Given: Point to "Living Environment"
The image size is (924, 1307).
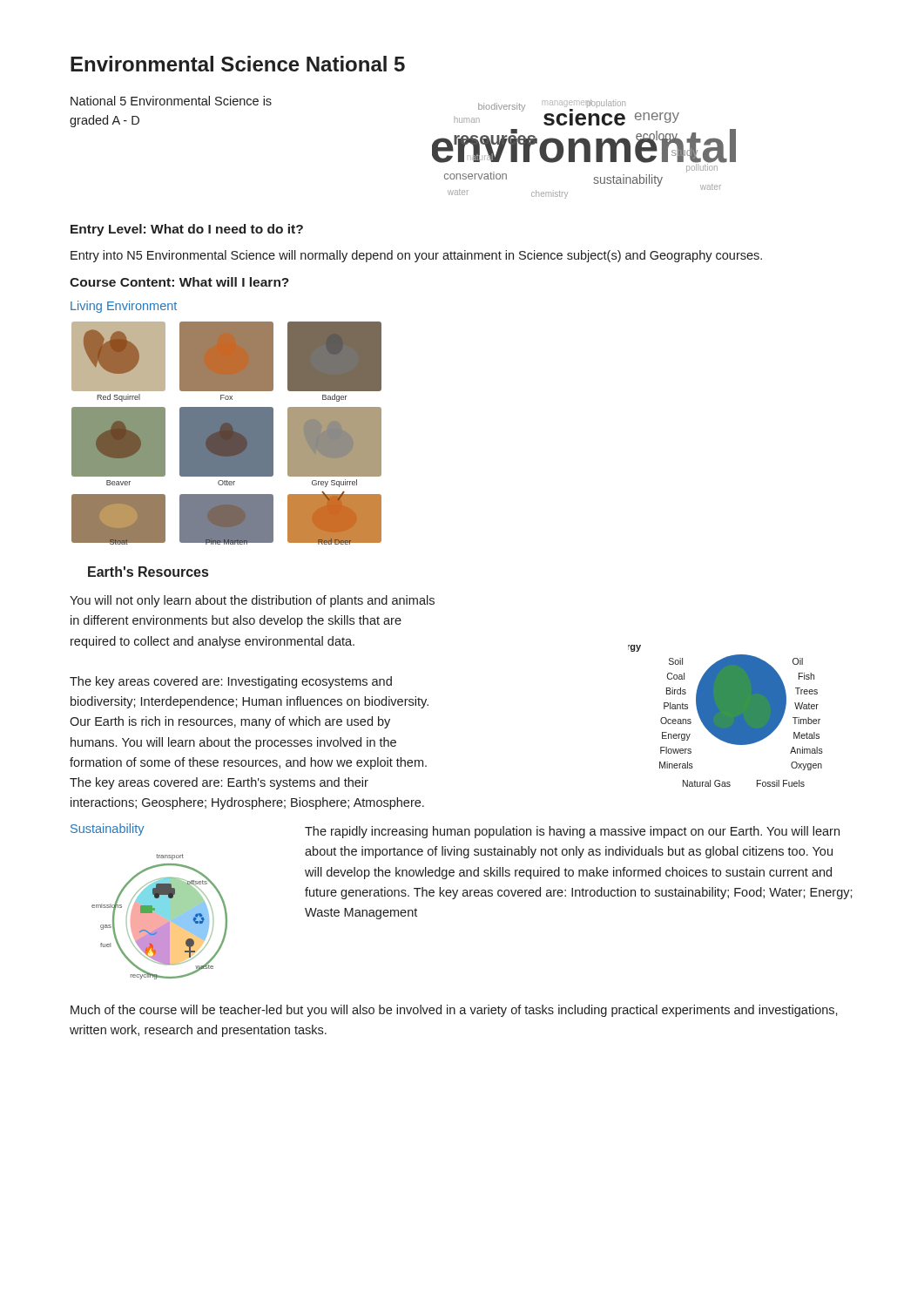Looking at the screenshot, I should tap(123, 306).
